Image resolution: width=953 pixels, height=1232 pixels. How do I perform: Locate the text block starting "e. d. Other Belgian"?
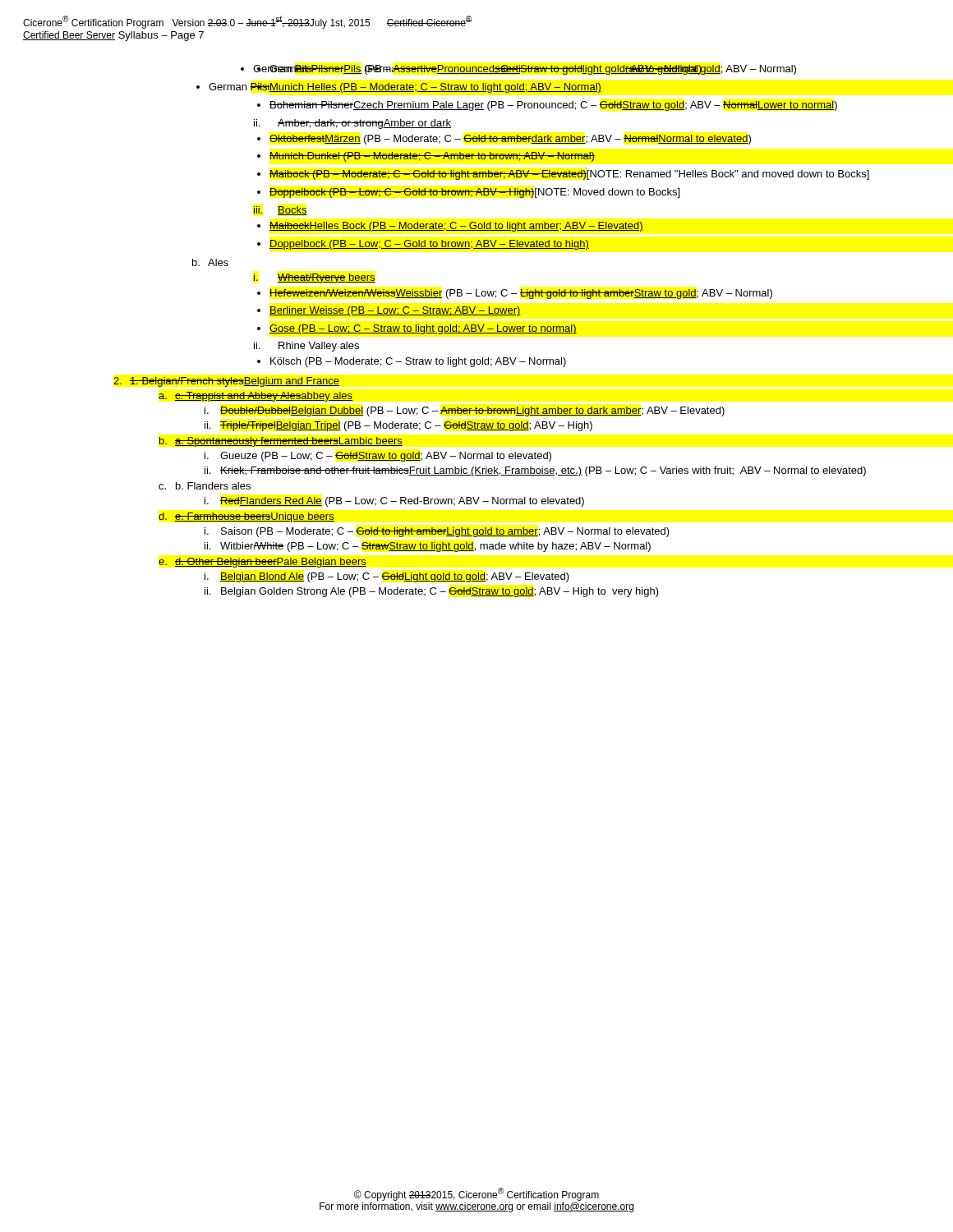262,561
